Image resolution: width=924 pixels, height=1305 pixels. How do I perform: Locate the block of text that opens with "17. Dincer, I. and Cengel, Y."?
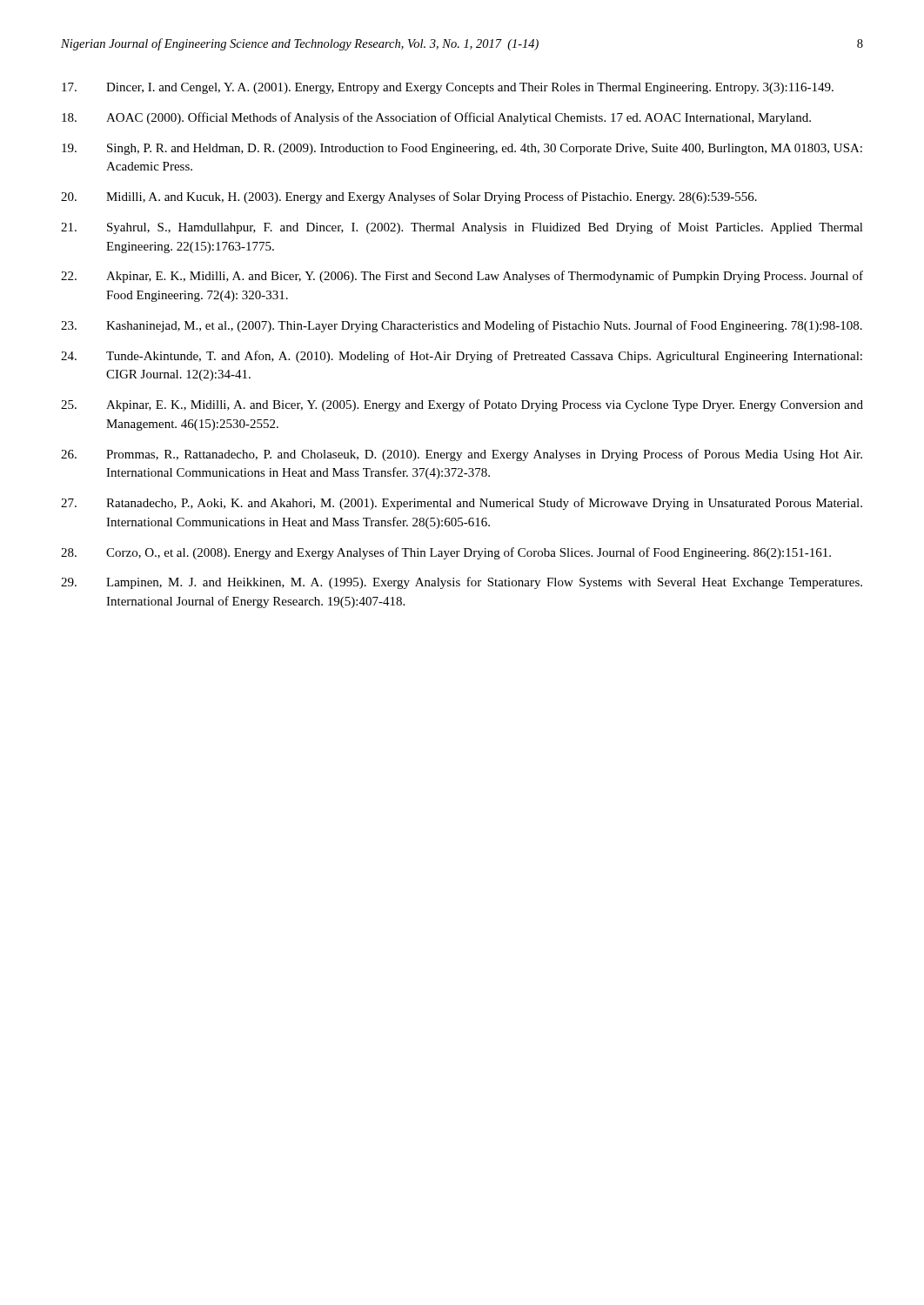point(462,88)
